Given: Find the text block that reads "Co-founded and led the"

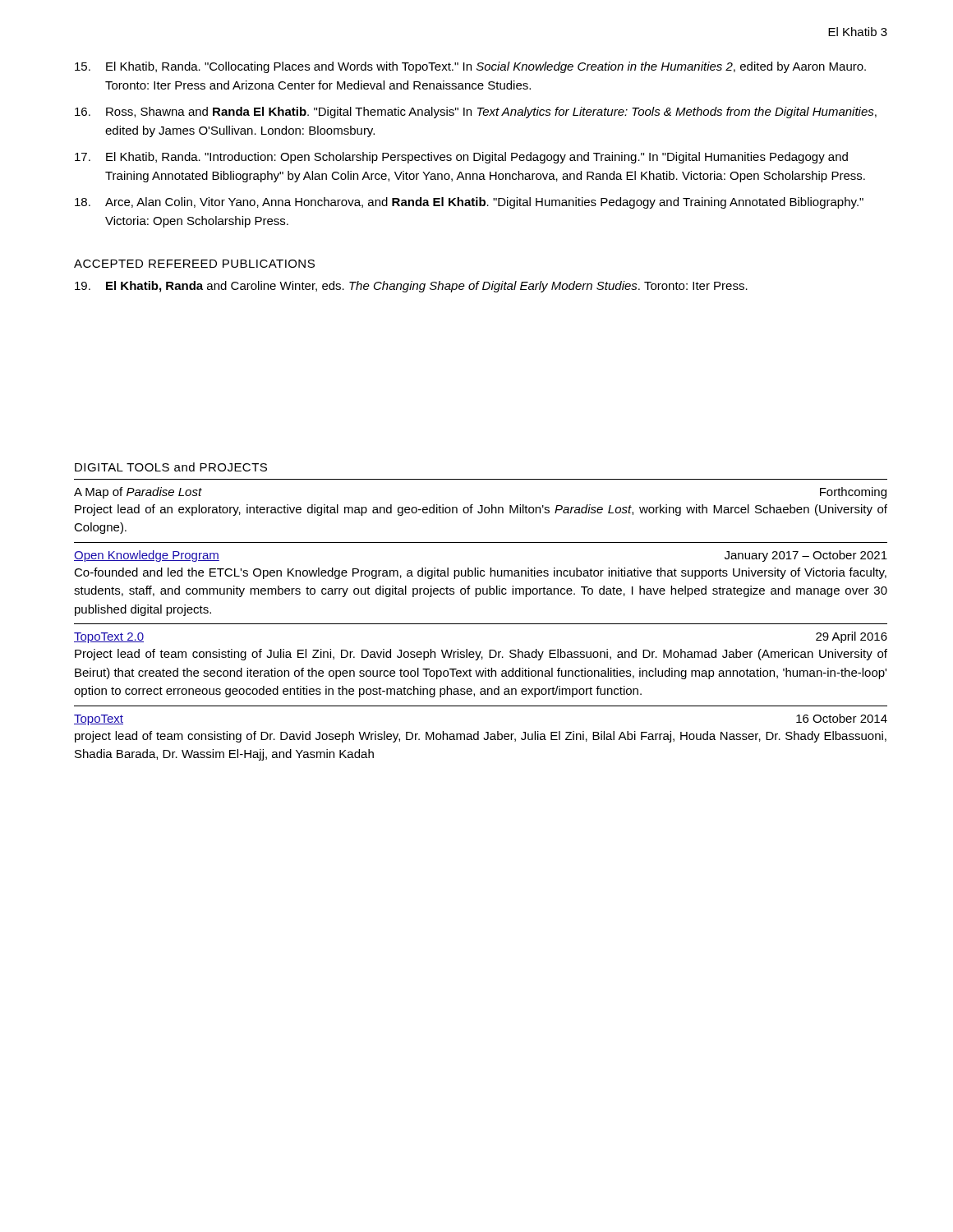Looking at the screenshot, I should [x=481, y=590].
